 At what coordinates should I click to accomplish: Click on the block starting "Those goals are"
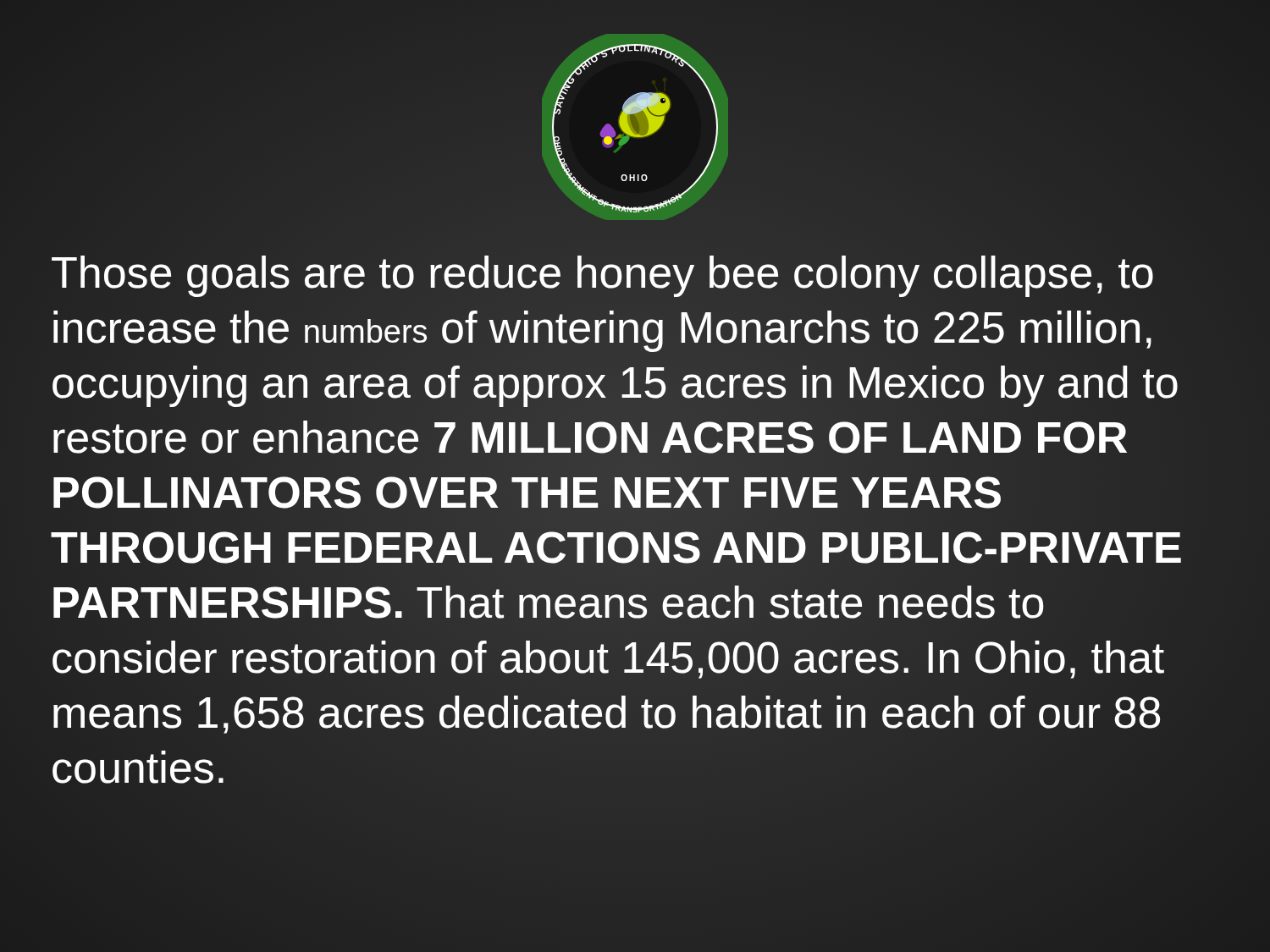click(x=617, y=520)
